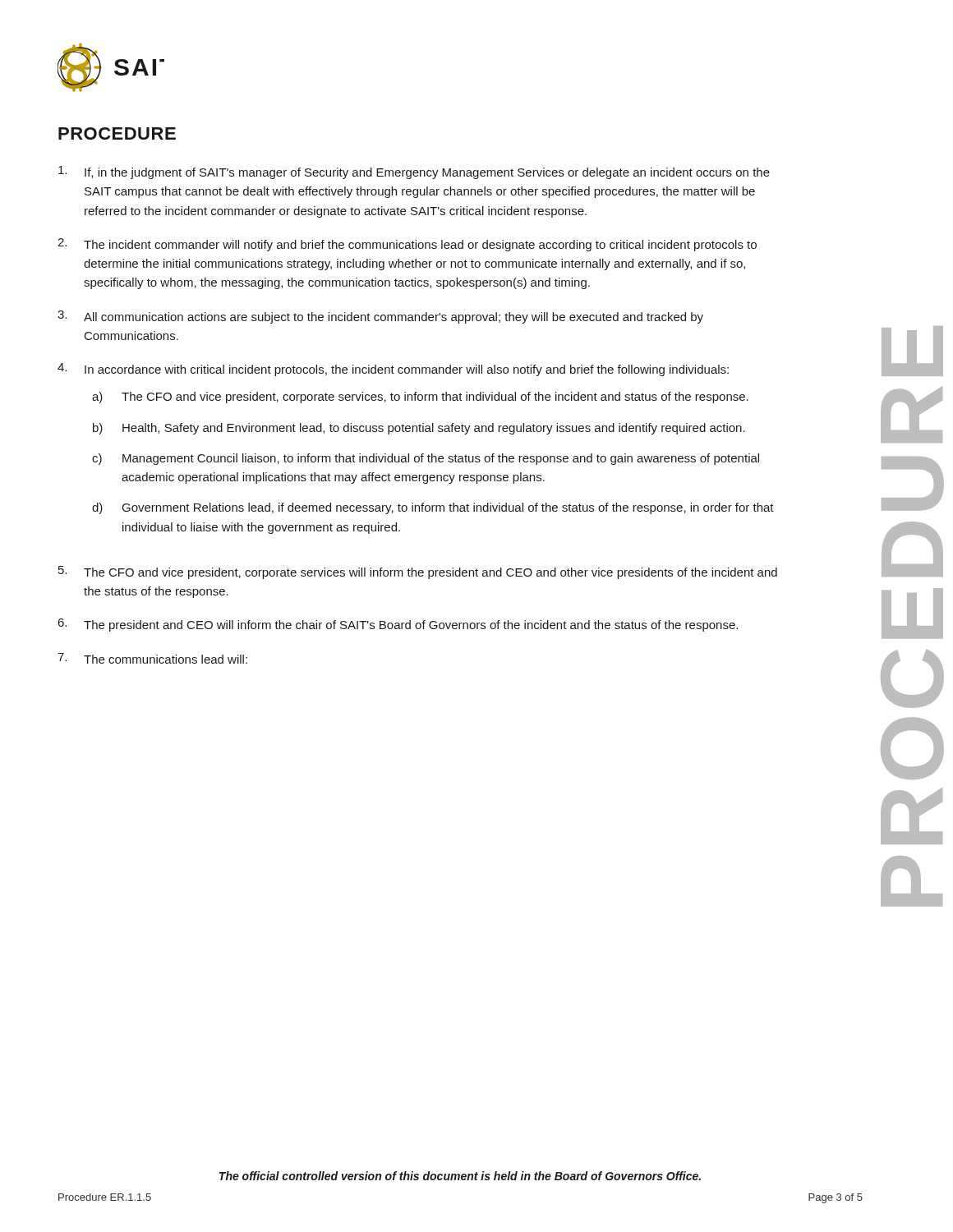Click the passage that begins "4. In accordance with critical incident"
Image resolution: width=953 pixels, height=1232 pixels.
(427, 454)
